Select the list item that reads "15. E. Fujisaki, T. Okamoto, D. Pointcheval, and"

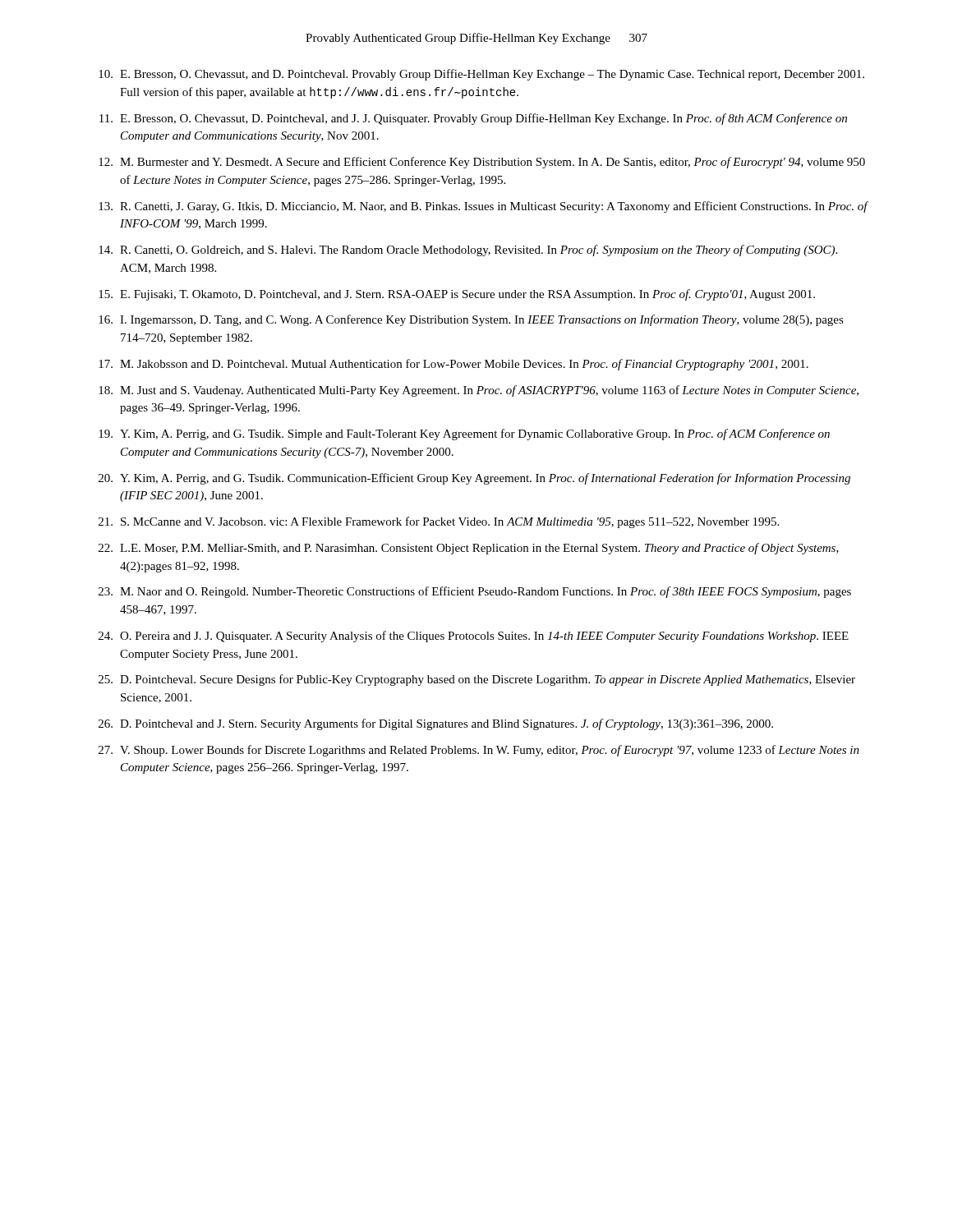pyautogui.click(x=476, y=294)
